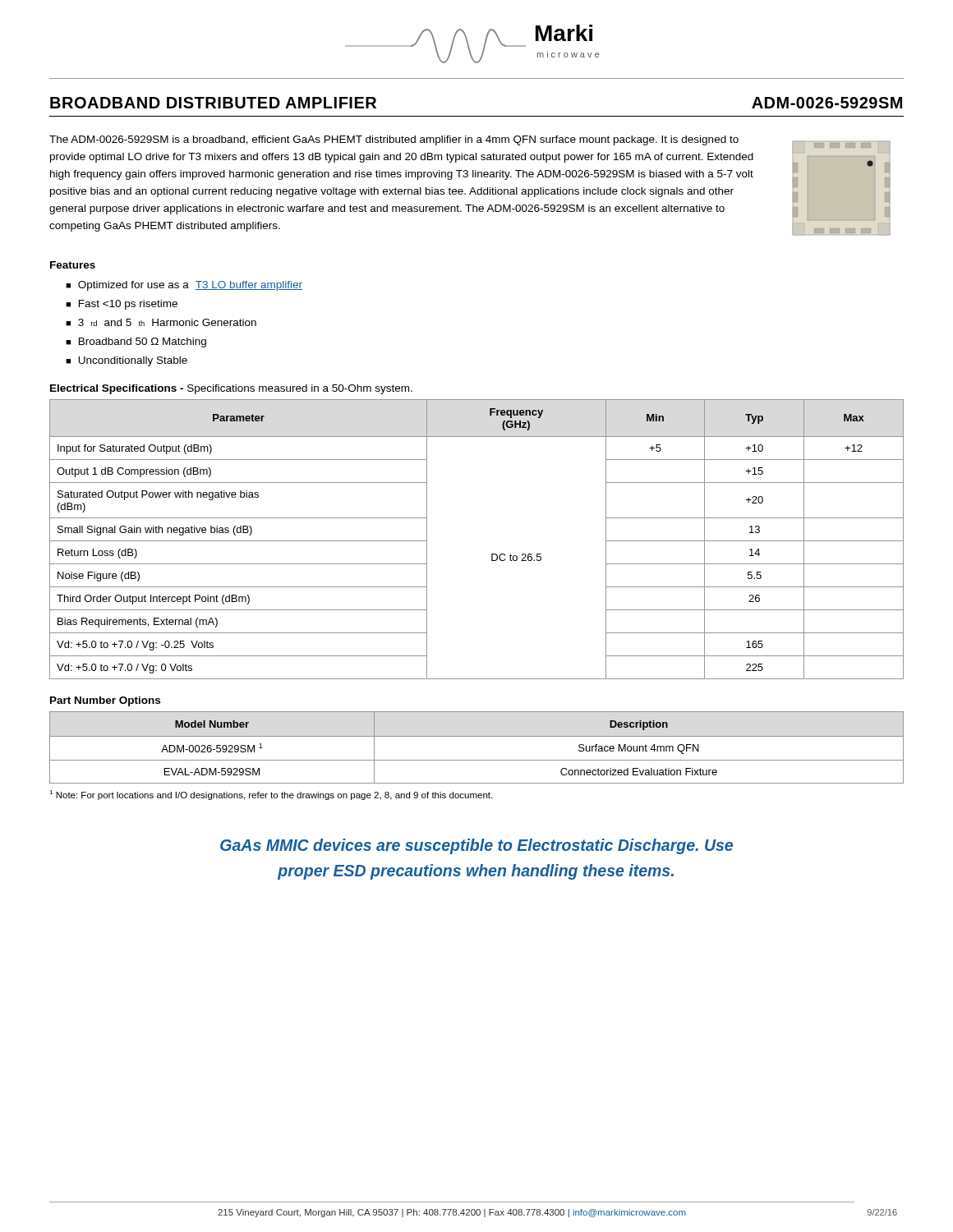Locate the text "Part Number Options"
This screenshot has height=1232, width=953.
(x=105, y=700)
